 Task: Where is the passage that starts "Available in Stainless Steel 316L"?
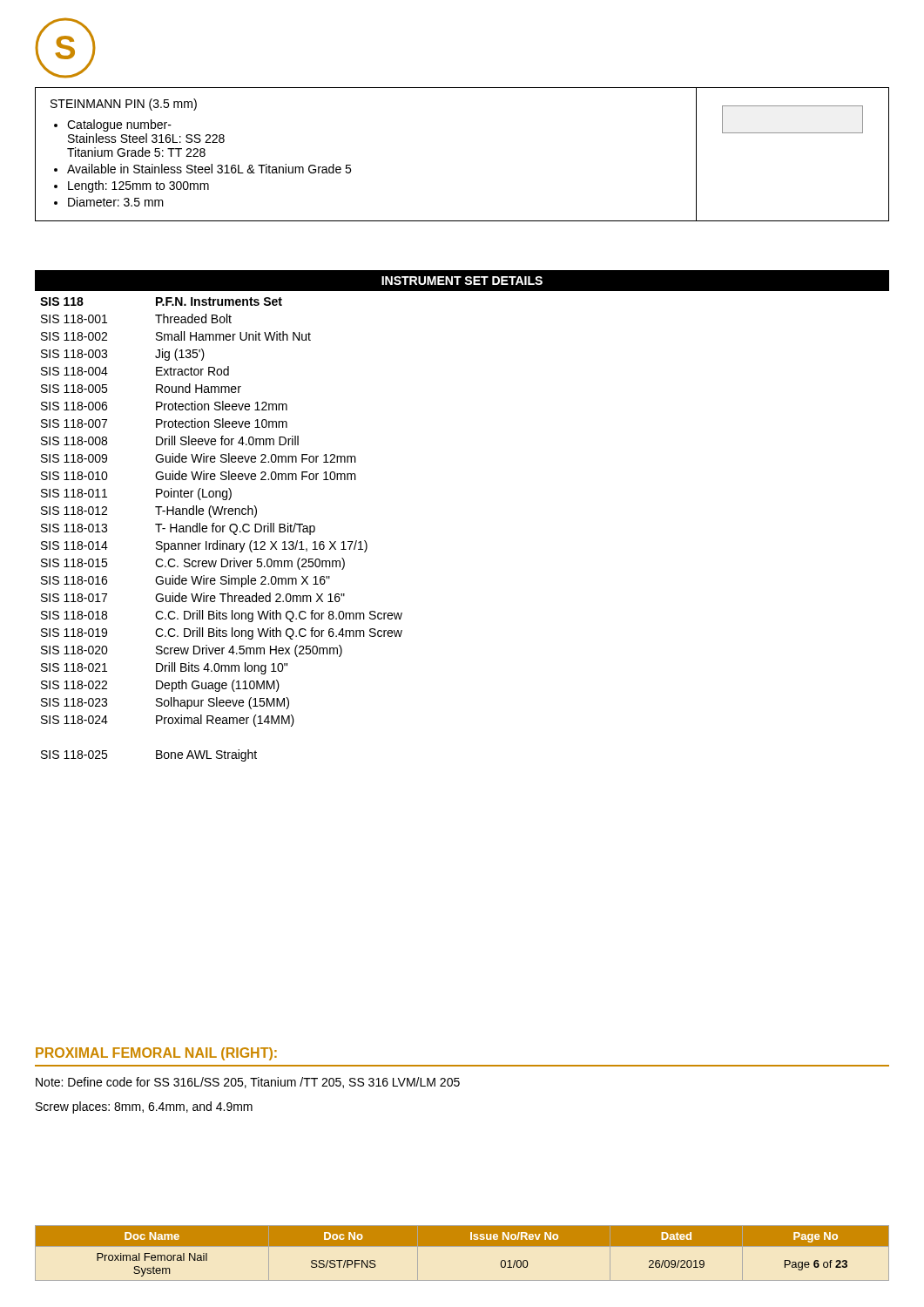pyautogui.click(x=209, y=169)
